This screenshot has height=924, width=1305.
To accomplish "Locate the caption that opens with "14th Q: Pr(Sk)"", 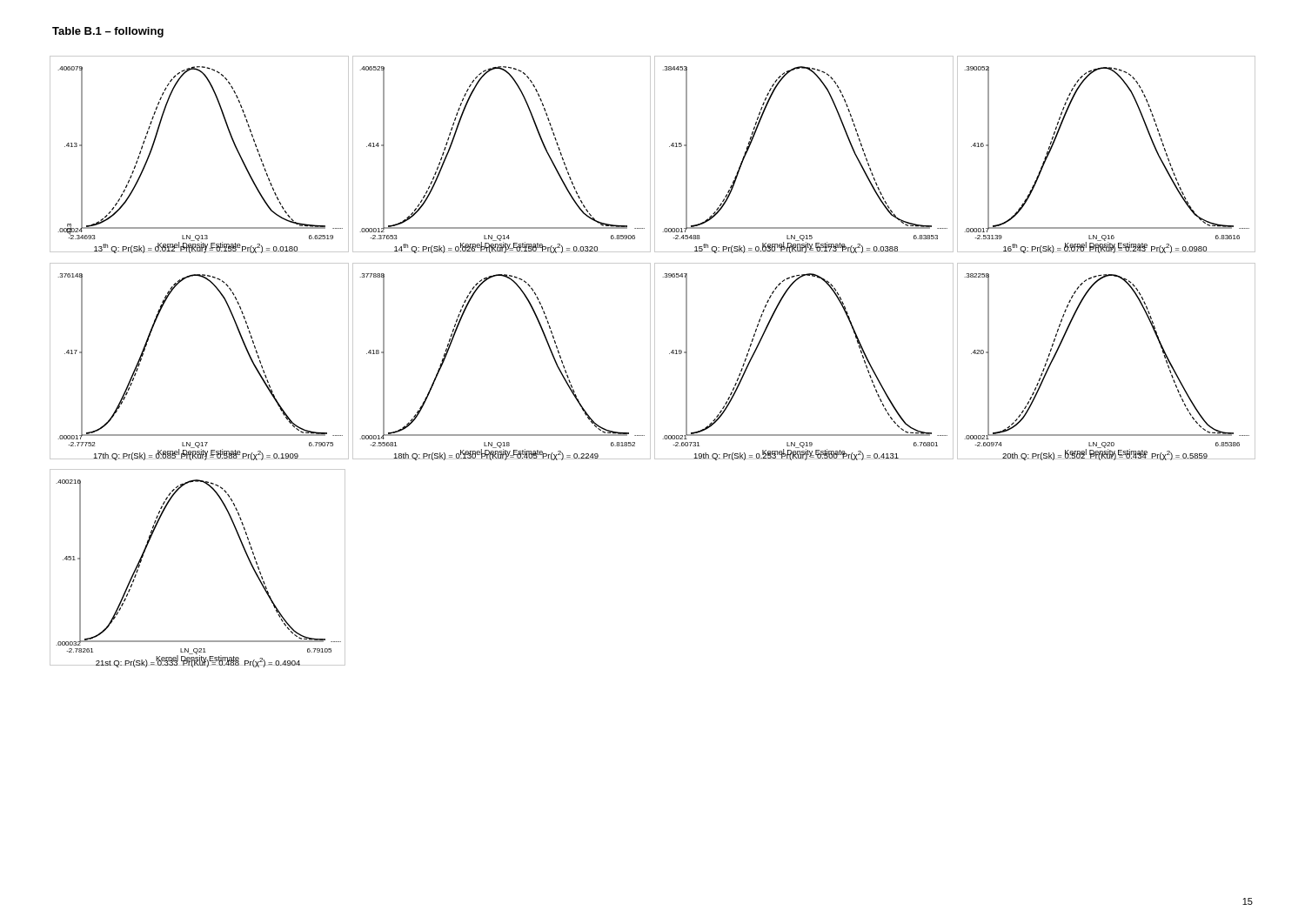I will (x=496, y=248).
